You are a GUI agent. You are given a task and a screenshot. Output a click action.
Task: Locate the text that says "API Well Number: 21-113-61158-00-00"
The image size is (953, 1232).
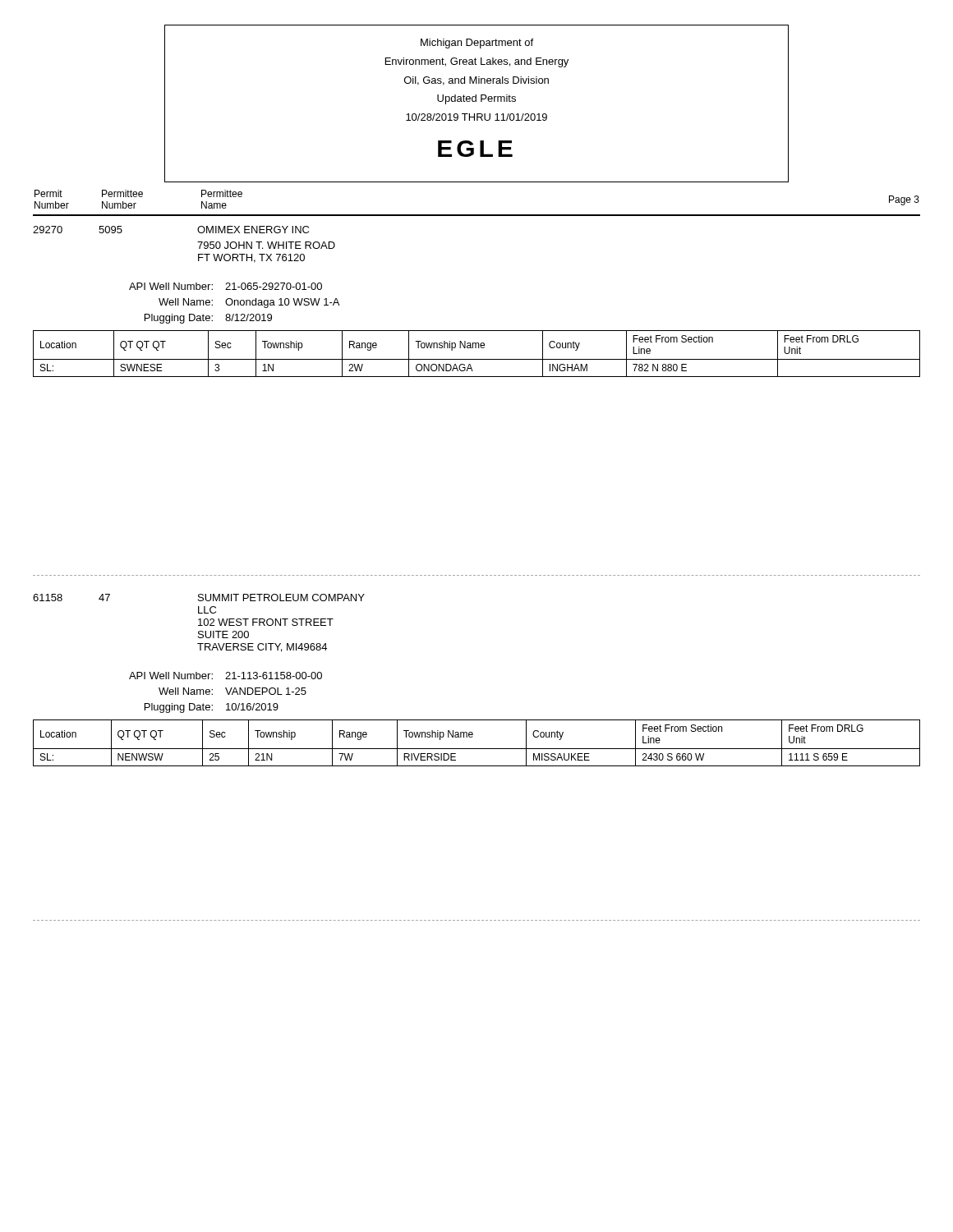click(x=178, y=676)
